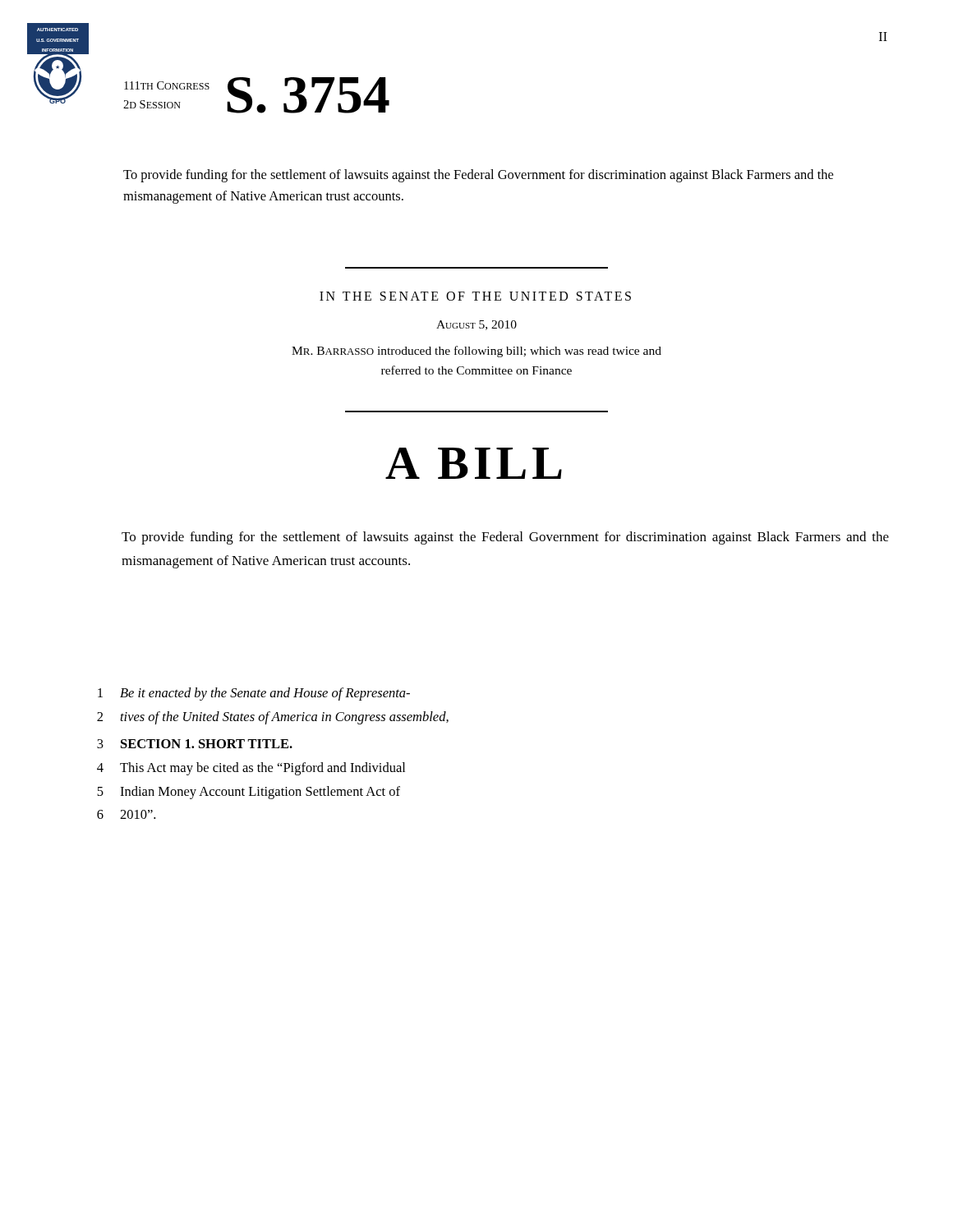Find the logo
This screenshot has width=953, height=1232.
(x=60, y=64)
